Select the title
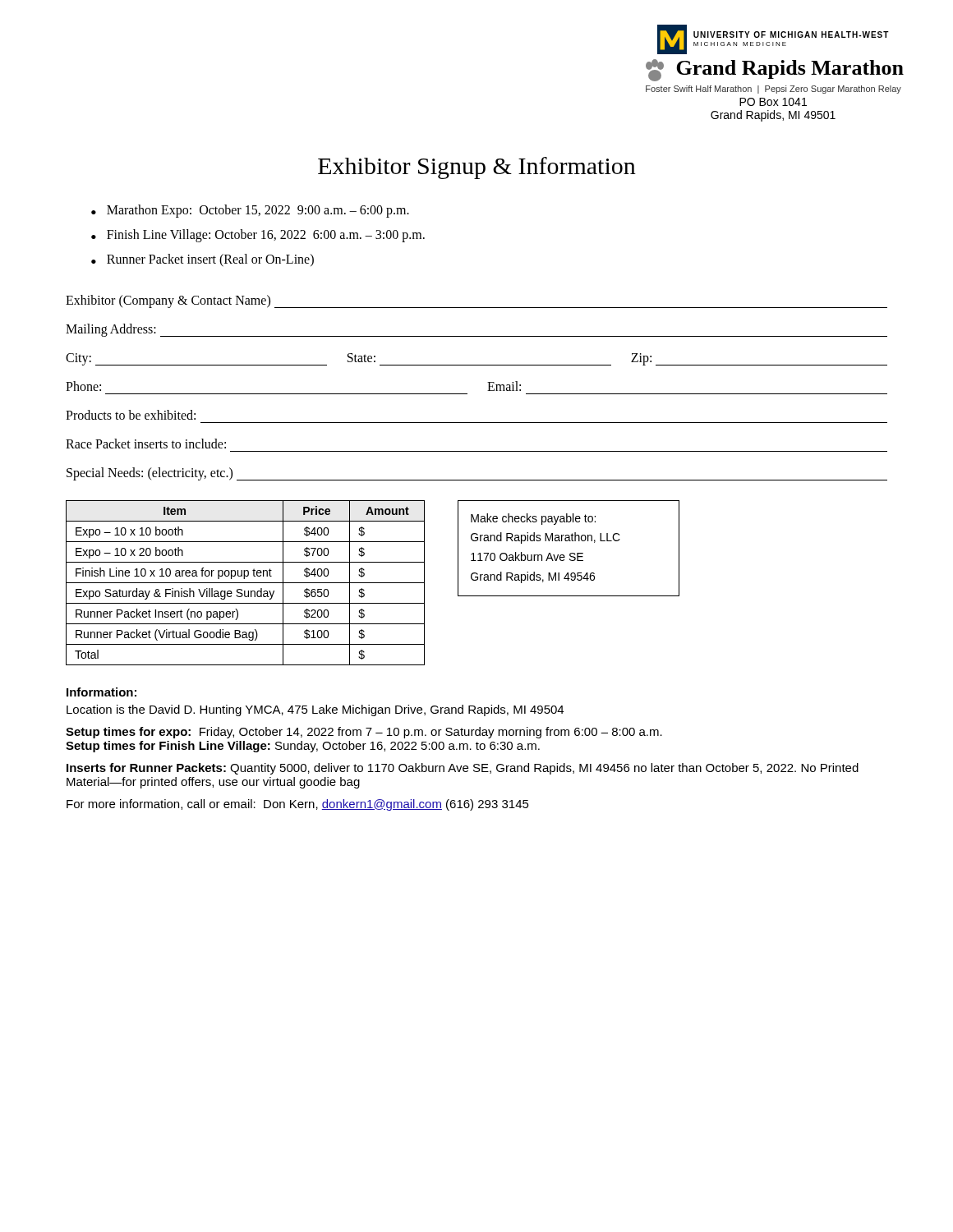The image size is (953, 1232). [476, 165]
